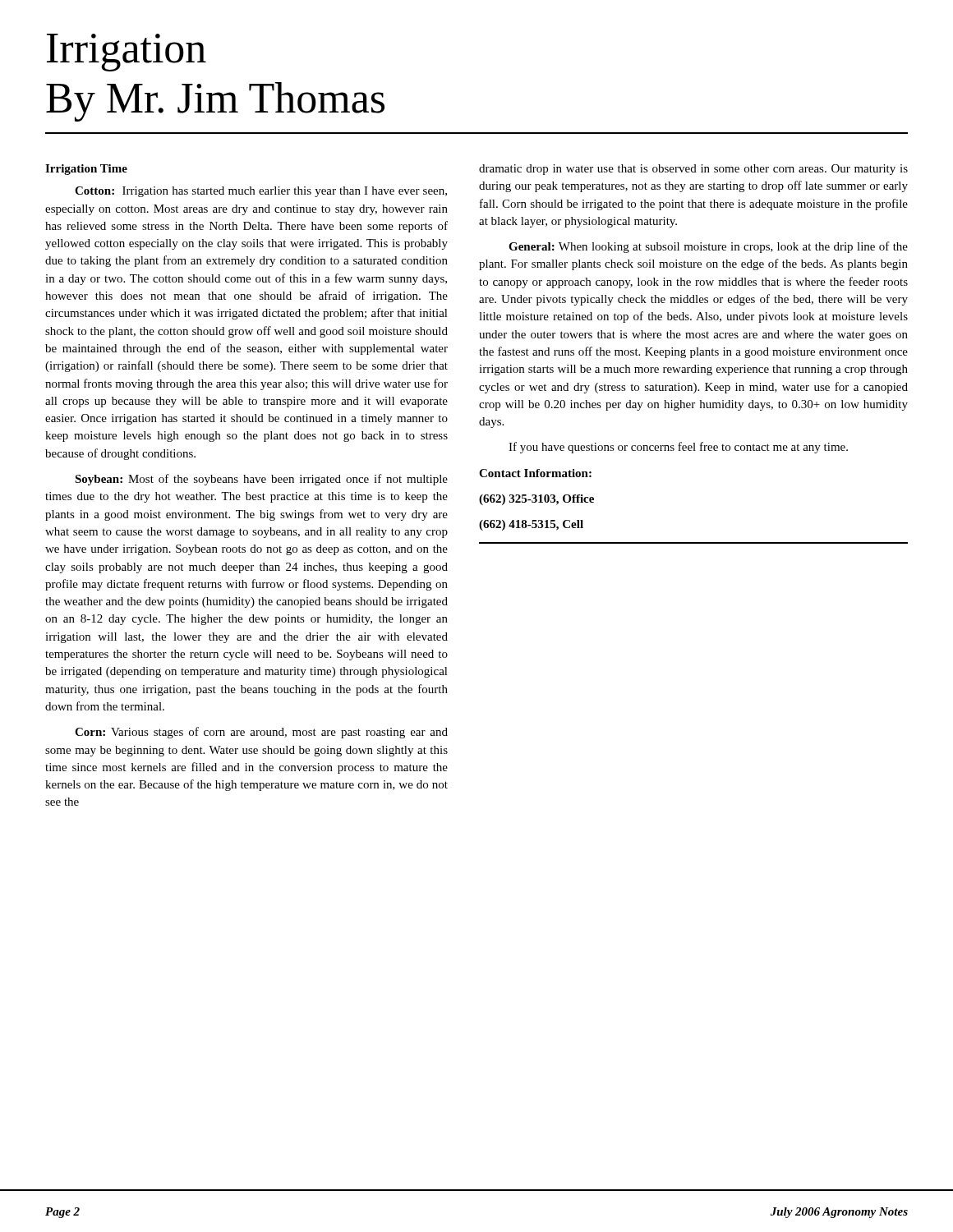
Task: Locate the block of text that opens with "Cotton: Irrigation has"
Action: 246,323
